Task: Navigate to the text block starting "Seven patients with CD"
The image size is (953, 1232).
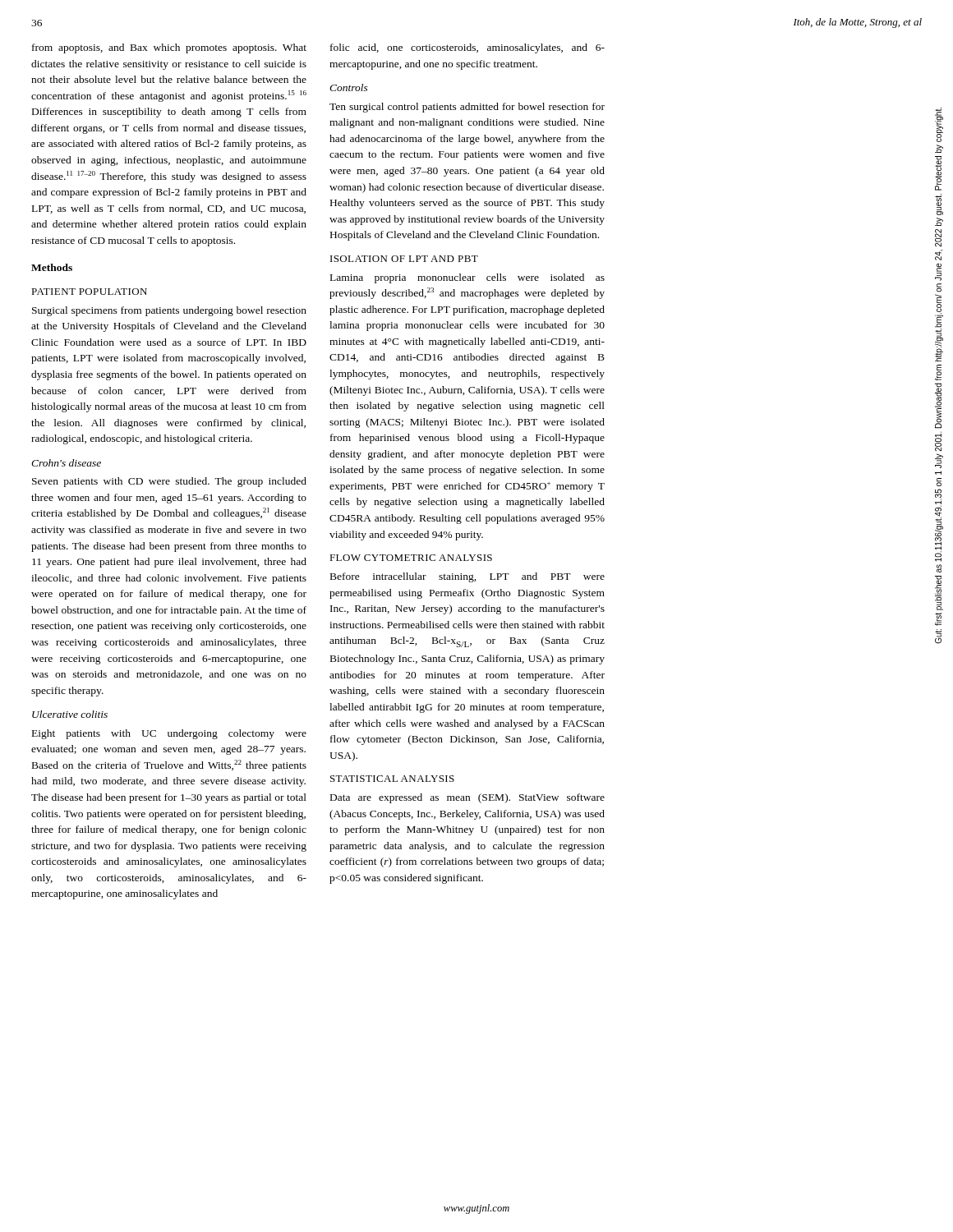Action: click(169, 586)
